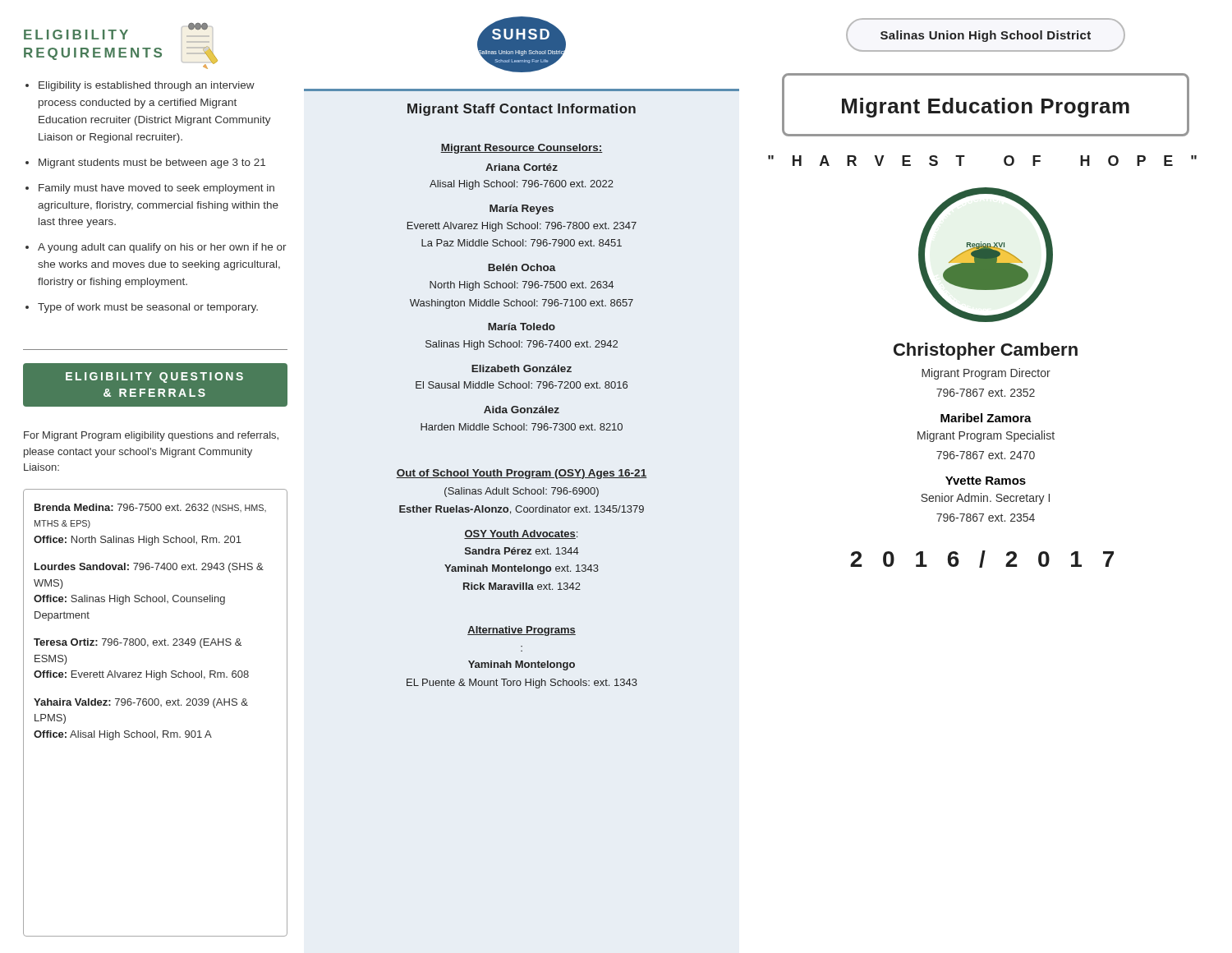Click where it says "Salinas Union High School District"
Image resolution: width=1232 pixels, height=953 pixels.
click(x=986, y=35)
